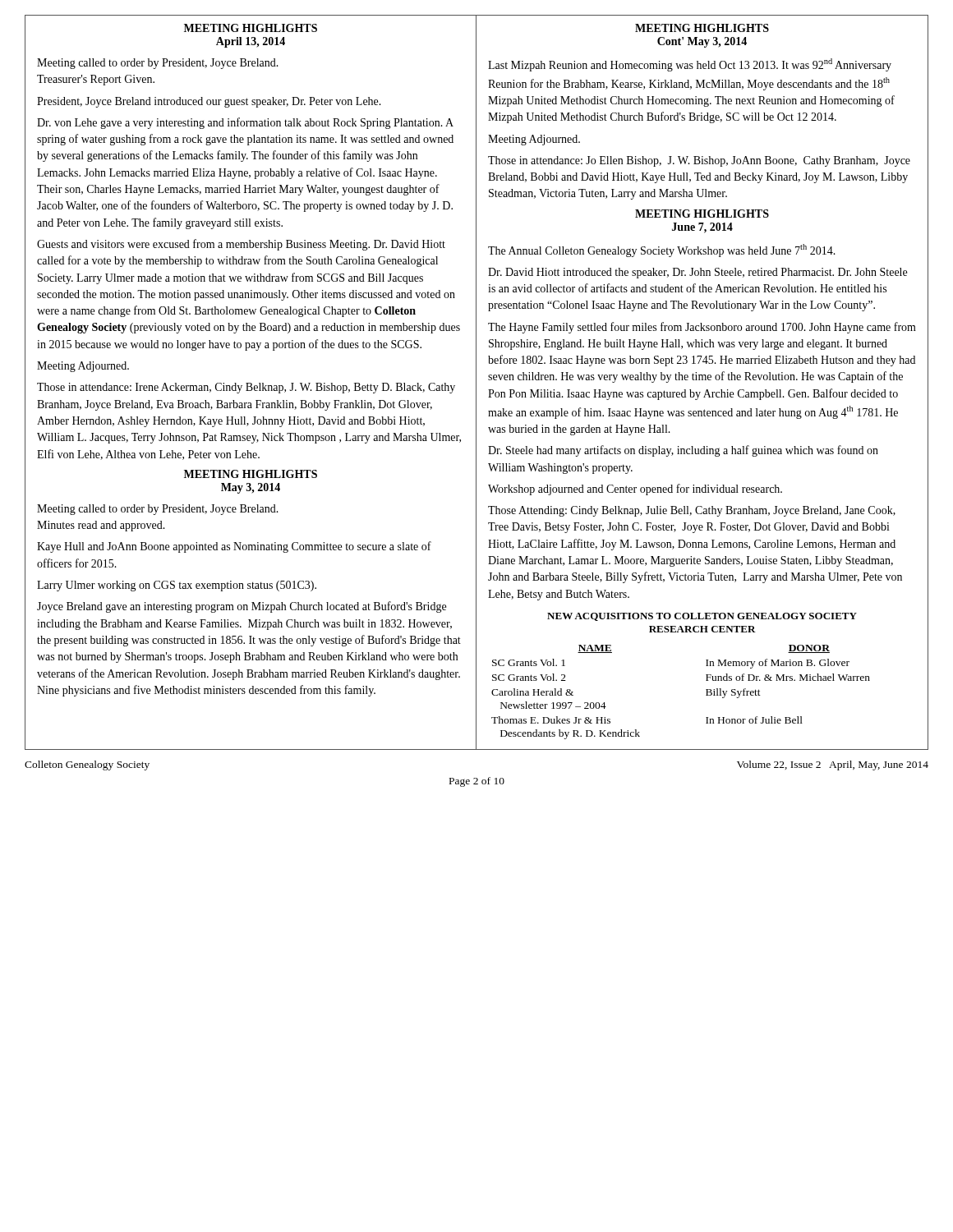This screenshot has width=953, height=1232.
Task: Click on the table containing "In Memory of"
Action: pos(702,691)
